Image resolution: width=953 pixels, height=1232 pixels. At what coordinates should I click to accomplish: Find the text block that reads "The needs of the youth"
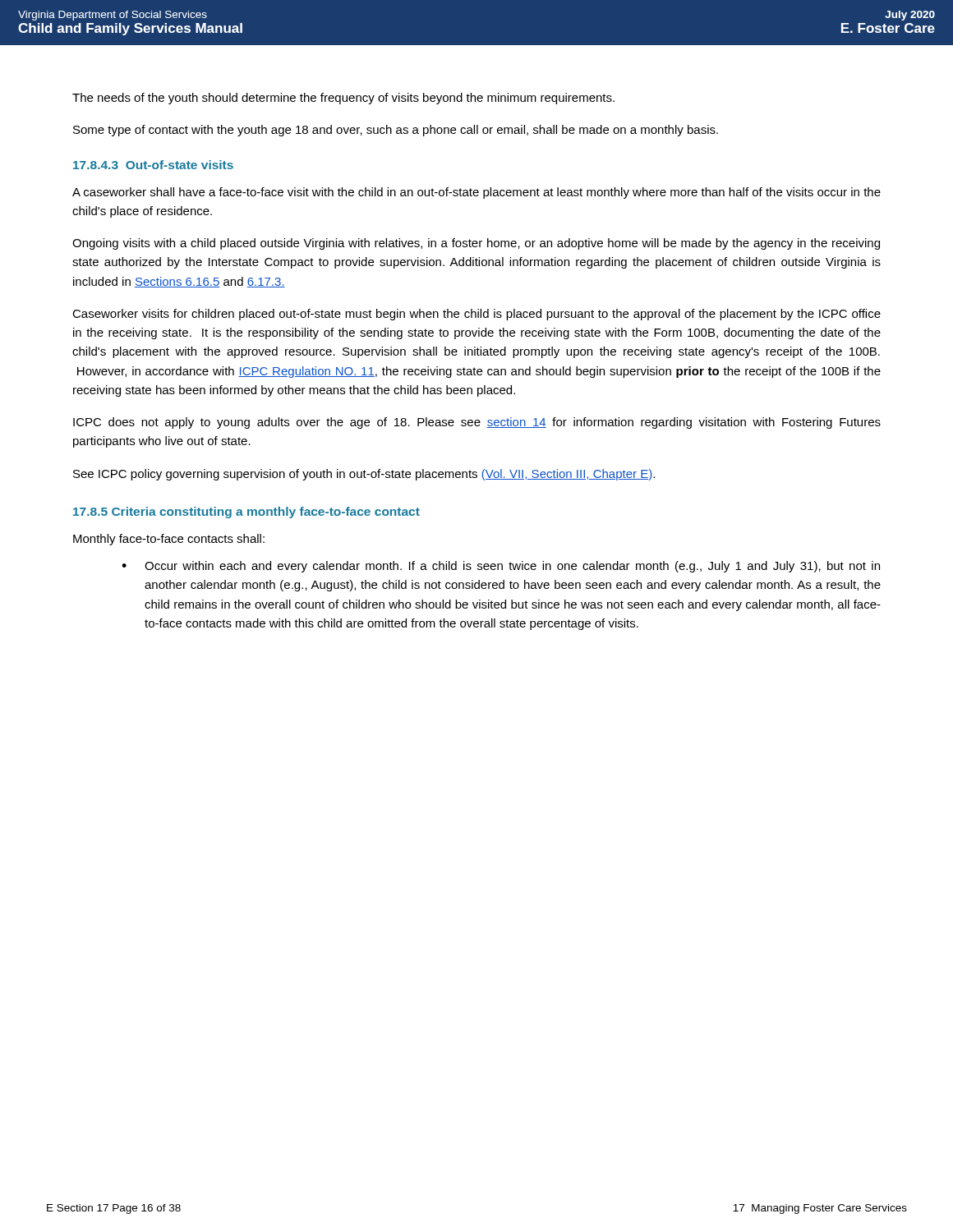344,97
